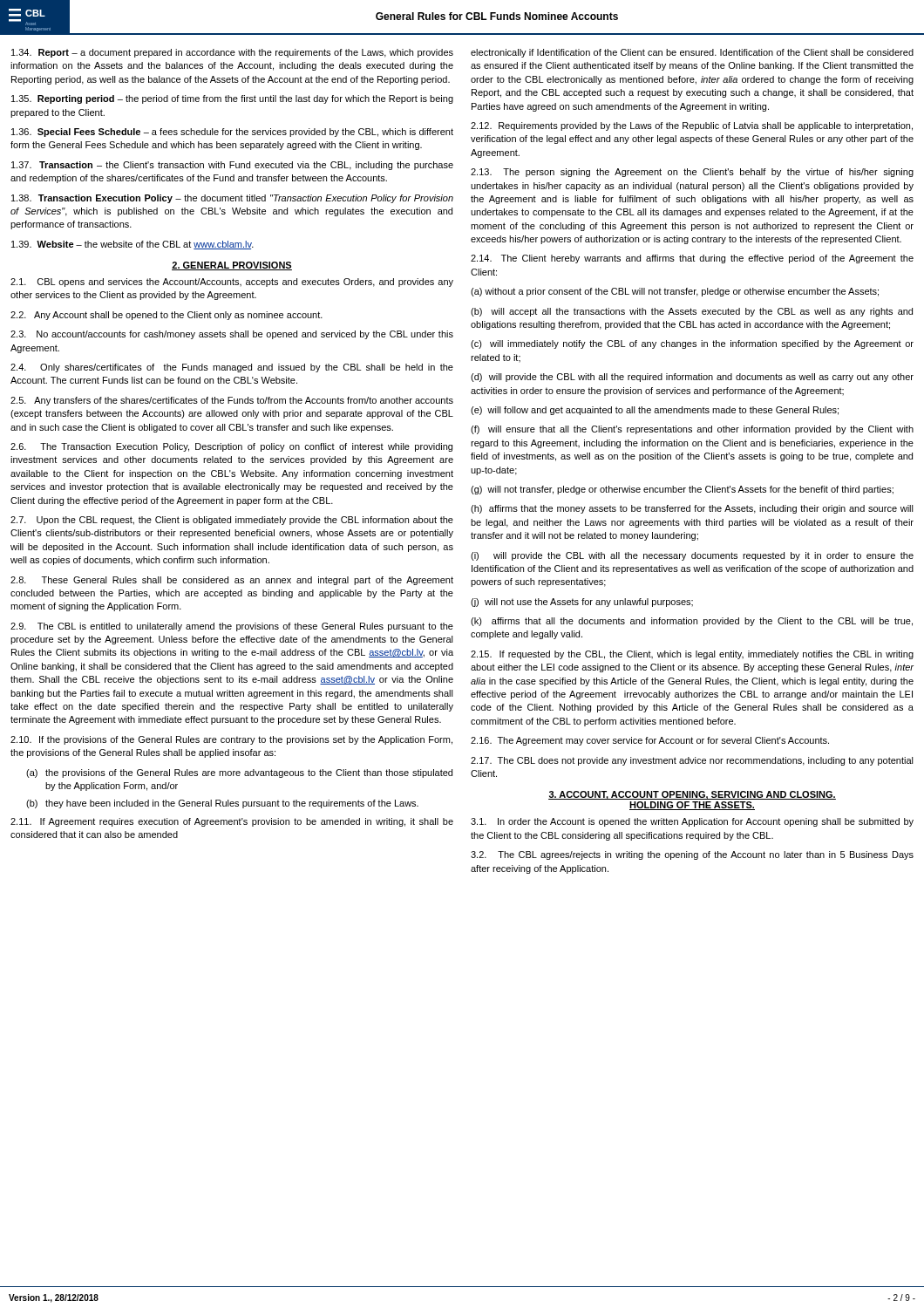The width and height of the screenshot is (924, 1308).
Task: Click on the passage starting "(k) affirms that all the documents and information"
Action: (x=692, y=628)
